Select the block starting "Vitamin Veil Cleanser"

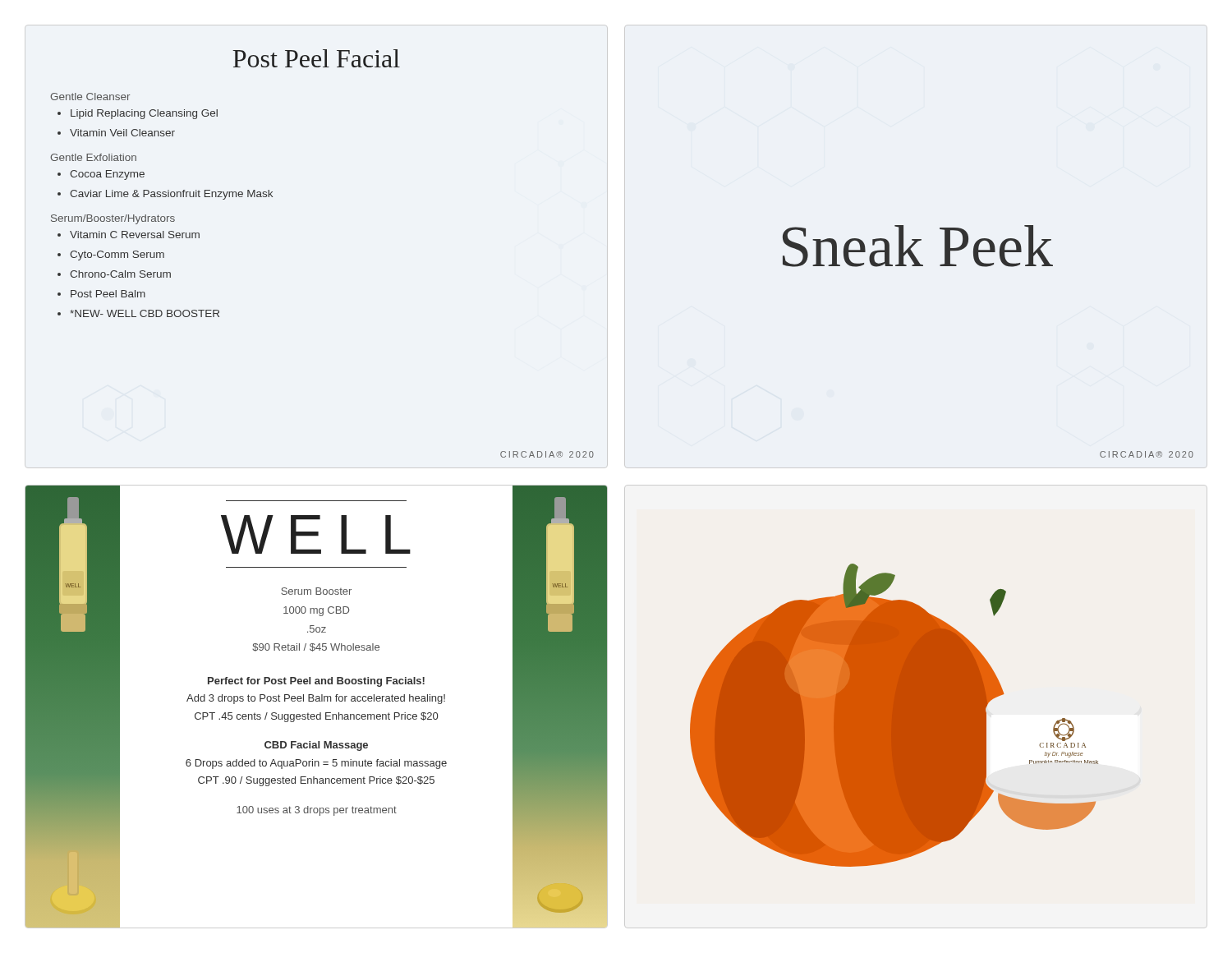click(x=122, y=133)
